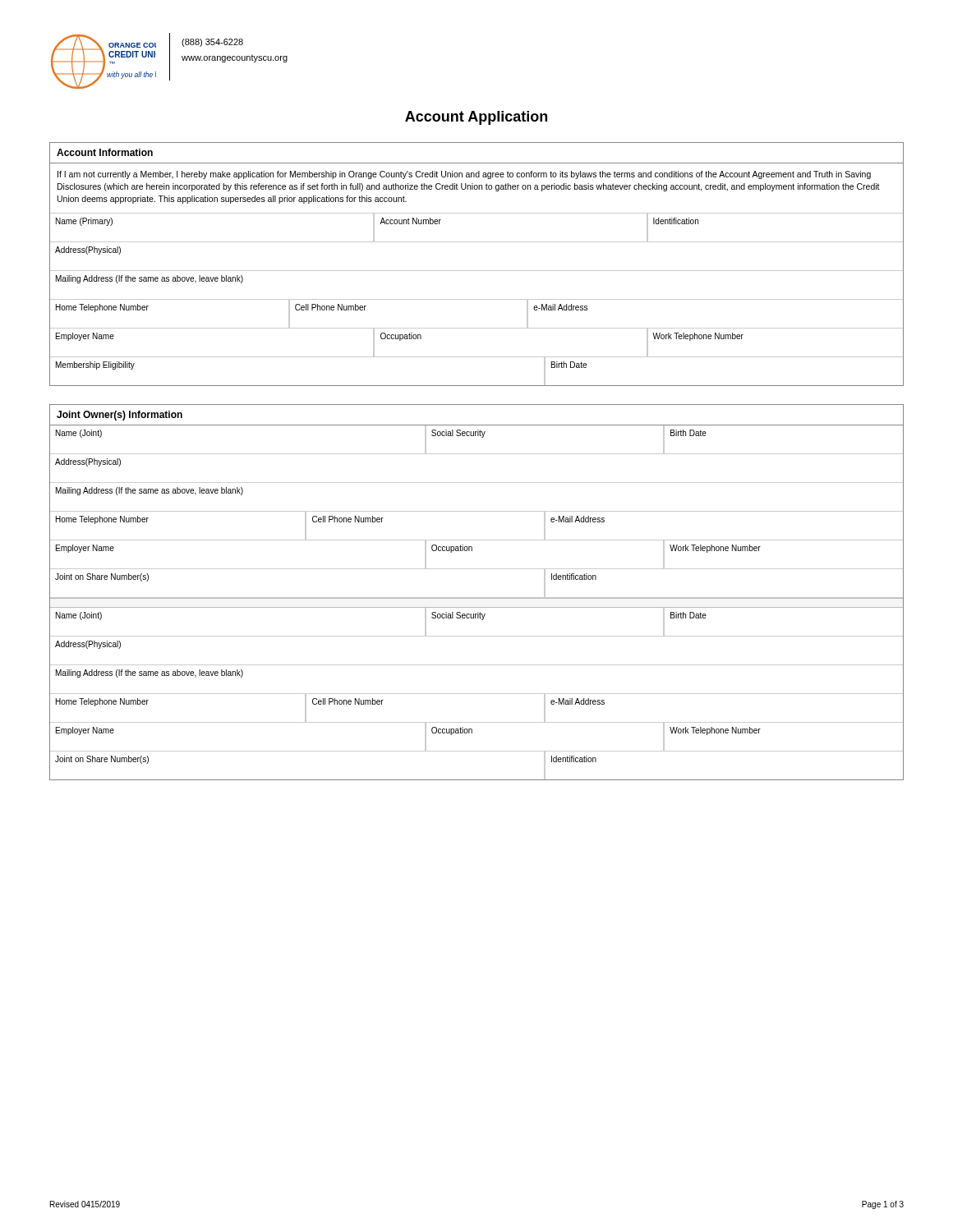The image size is (953, 1232).
Task: Where does it say "Account Application"?
Action: [x=476, y=117]
